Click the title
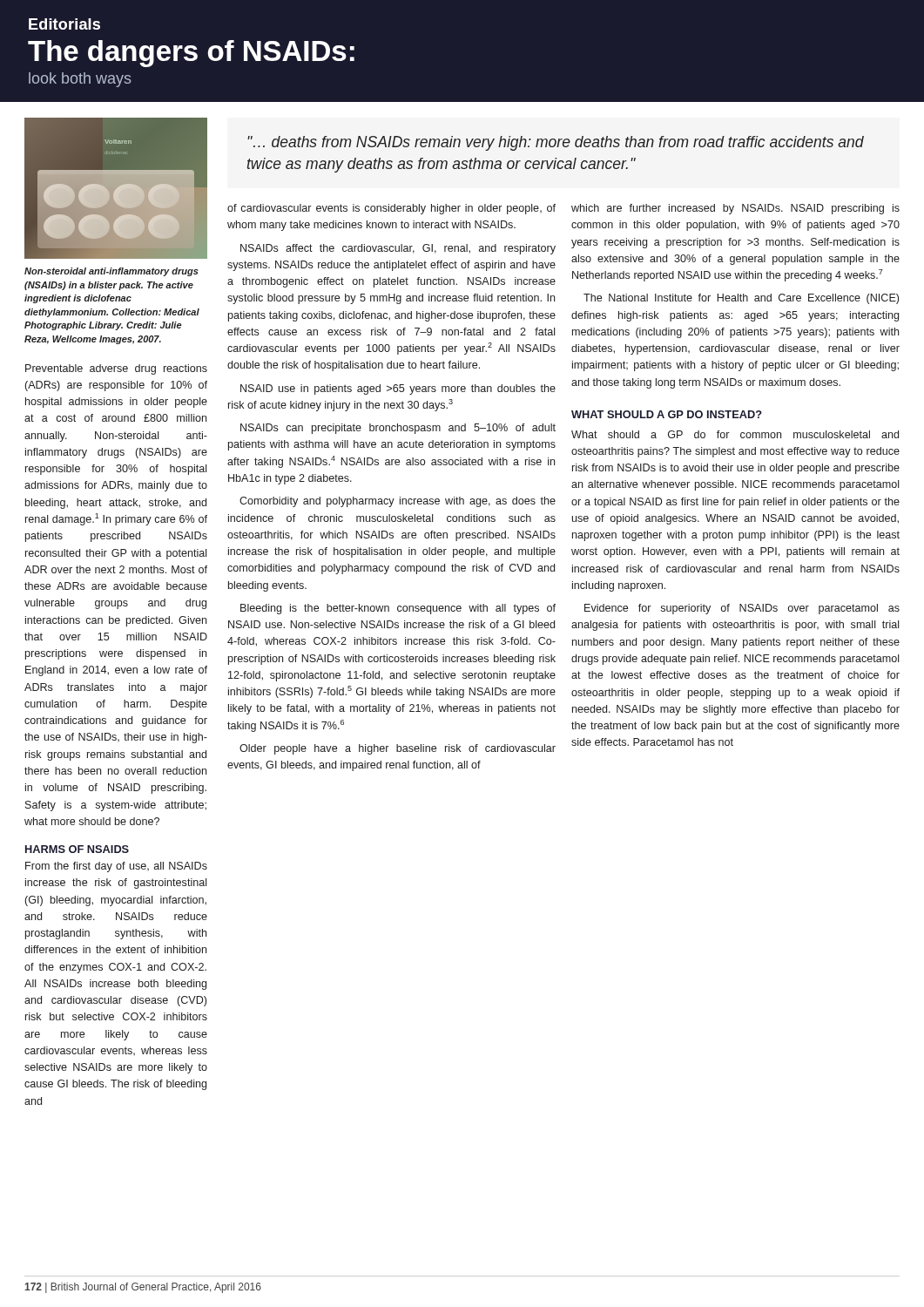 (x=462, y=52)
